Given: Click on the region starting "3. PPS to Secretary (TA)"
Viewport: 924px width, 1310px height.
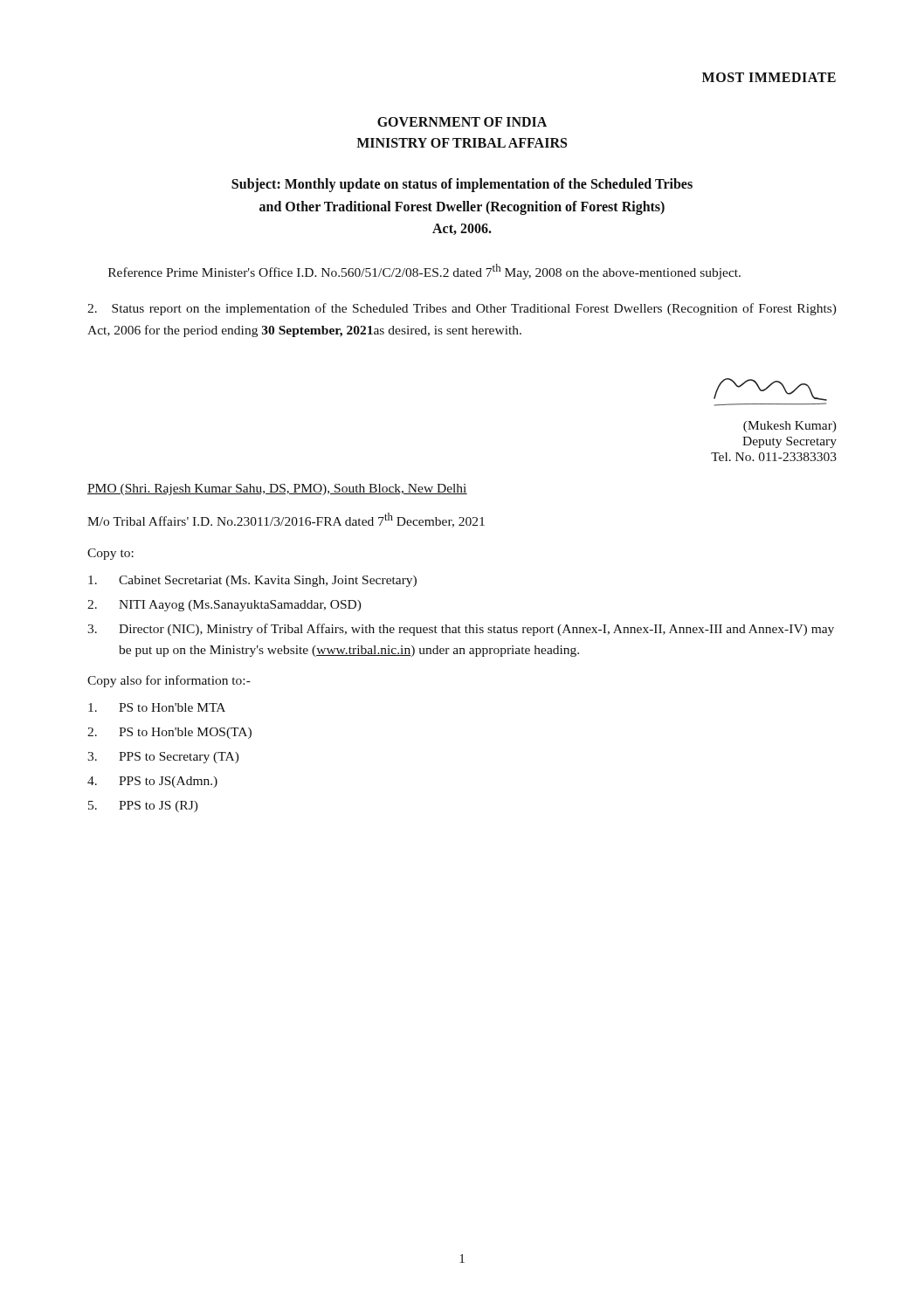Looking at the screenshot, I should click(163, 758).
